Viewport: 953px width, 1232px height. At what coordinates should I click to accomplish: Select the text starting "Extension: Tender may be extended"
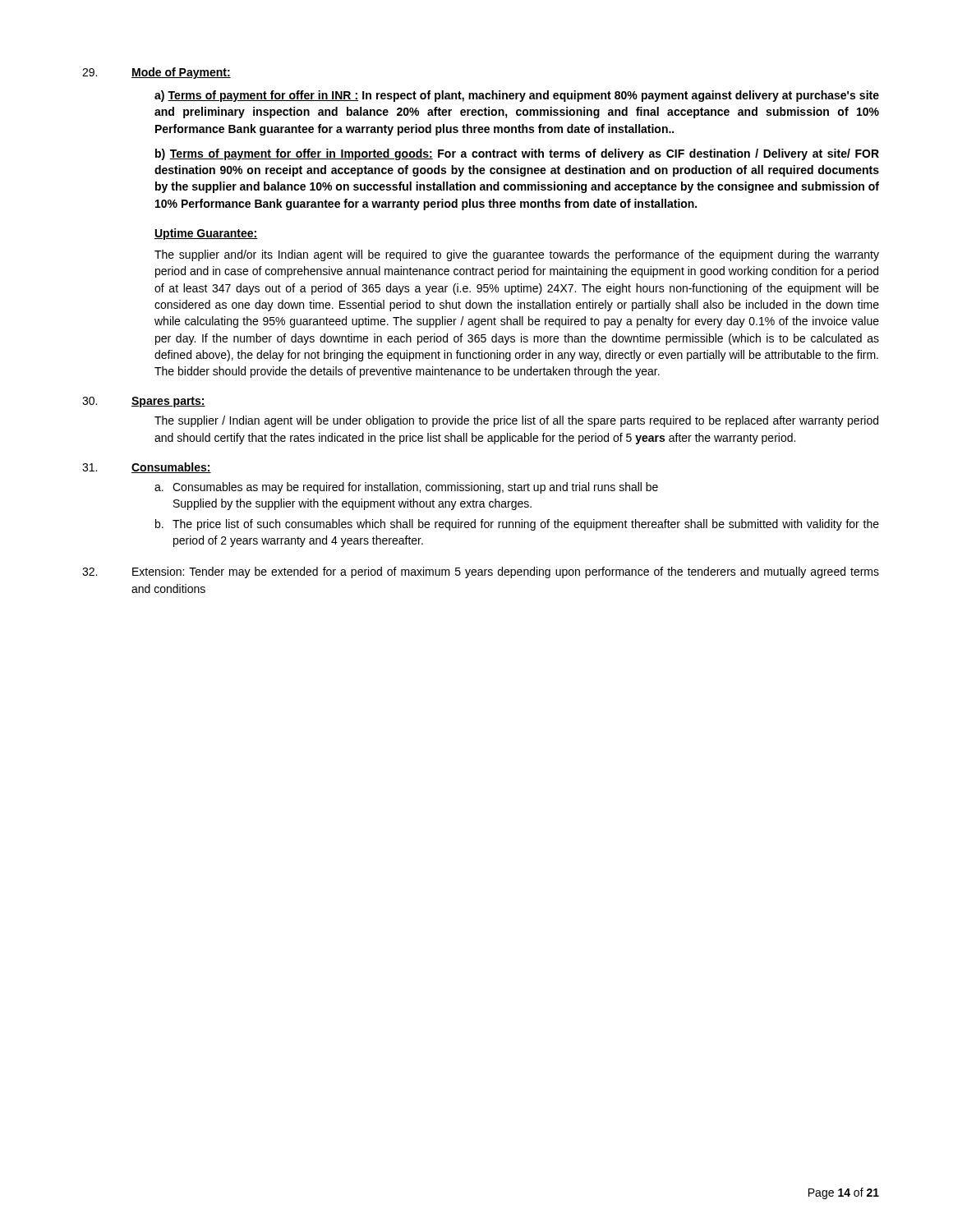click(481, 580)
